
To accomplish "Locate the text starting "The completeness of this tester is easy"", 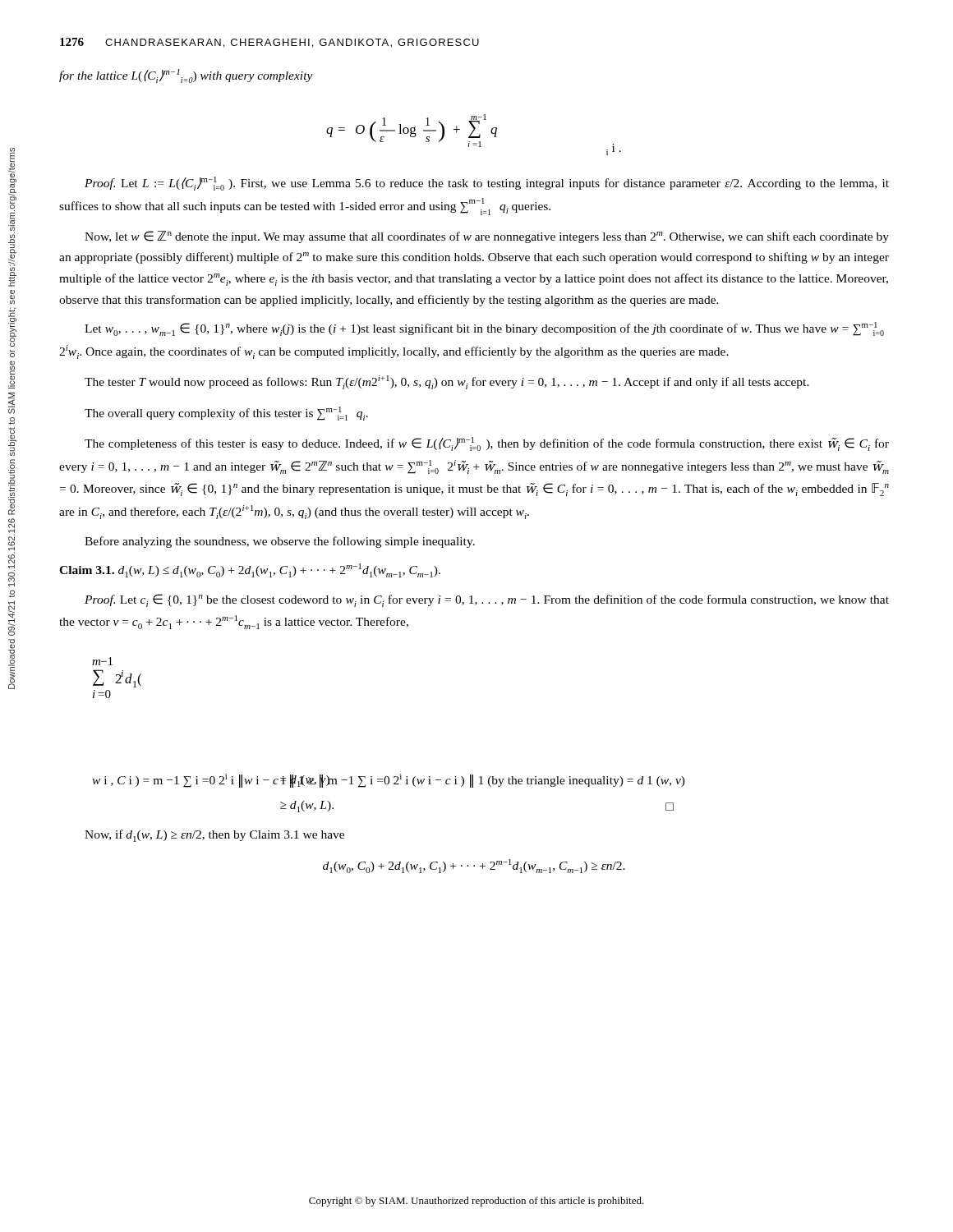I will pyautogui.click(x=474, y=478).
